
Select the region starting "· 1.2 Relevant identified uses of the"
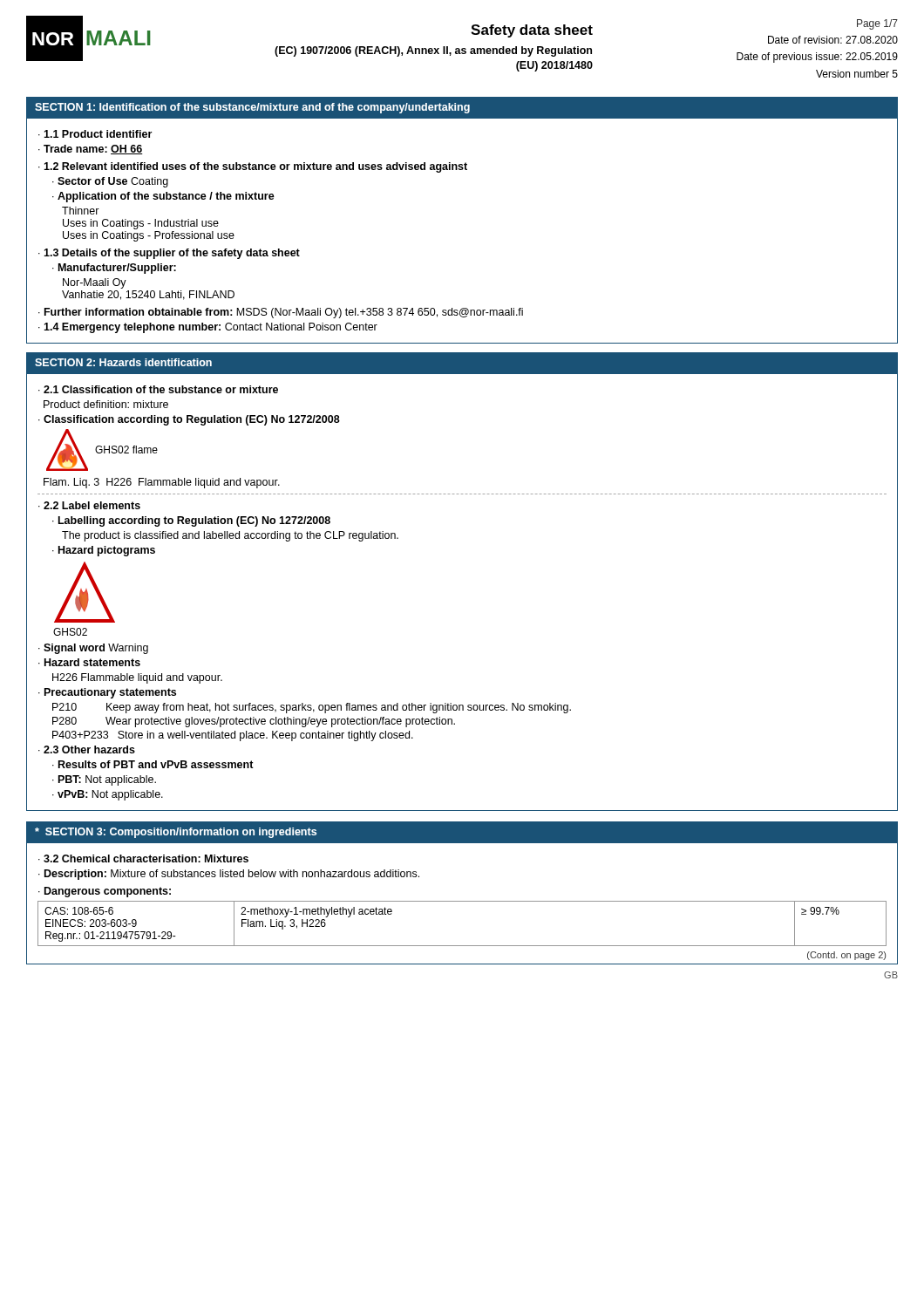252,166
